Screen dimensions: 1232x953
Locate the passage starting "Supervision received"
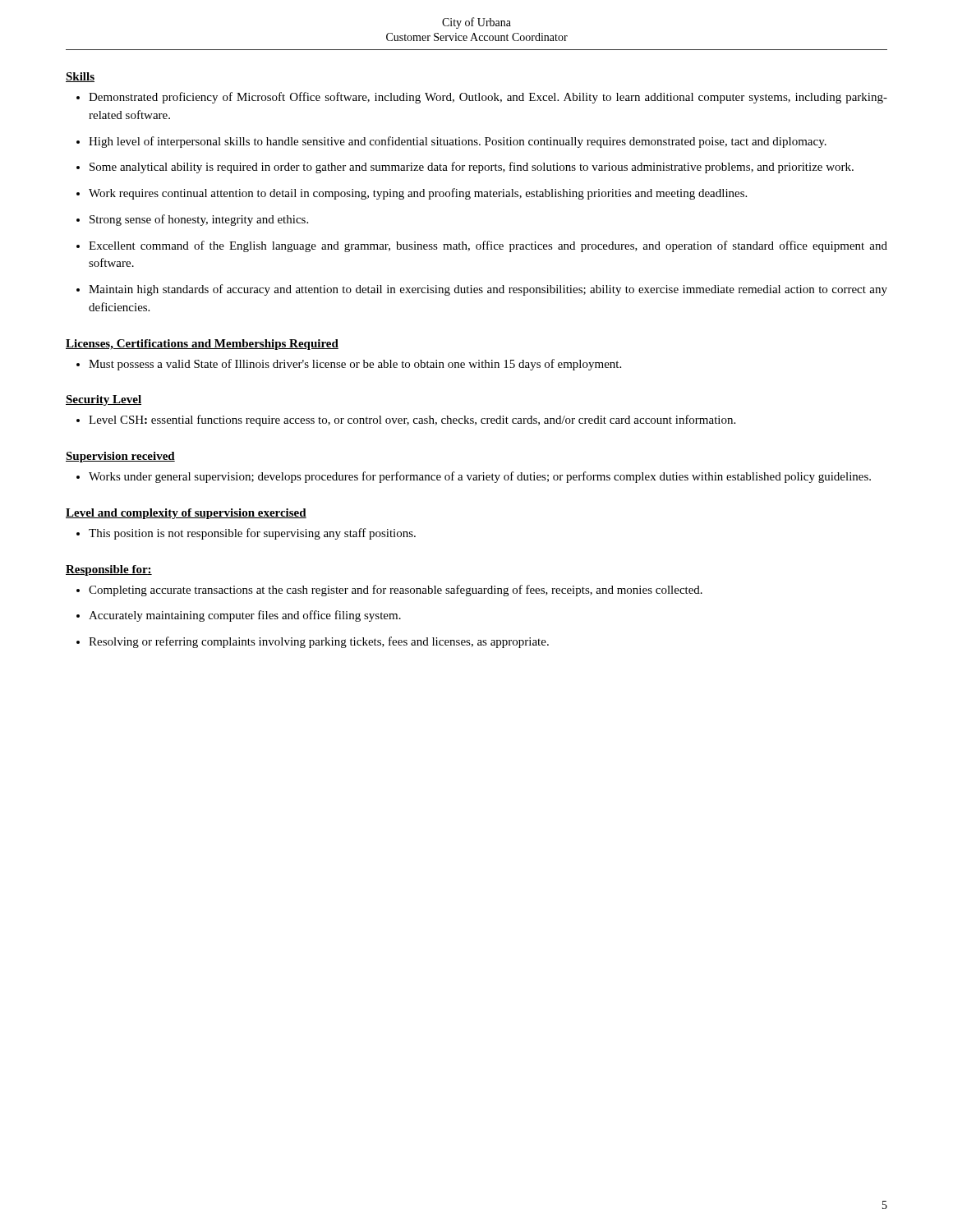120,456
